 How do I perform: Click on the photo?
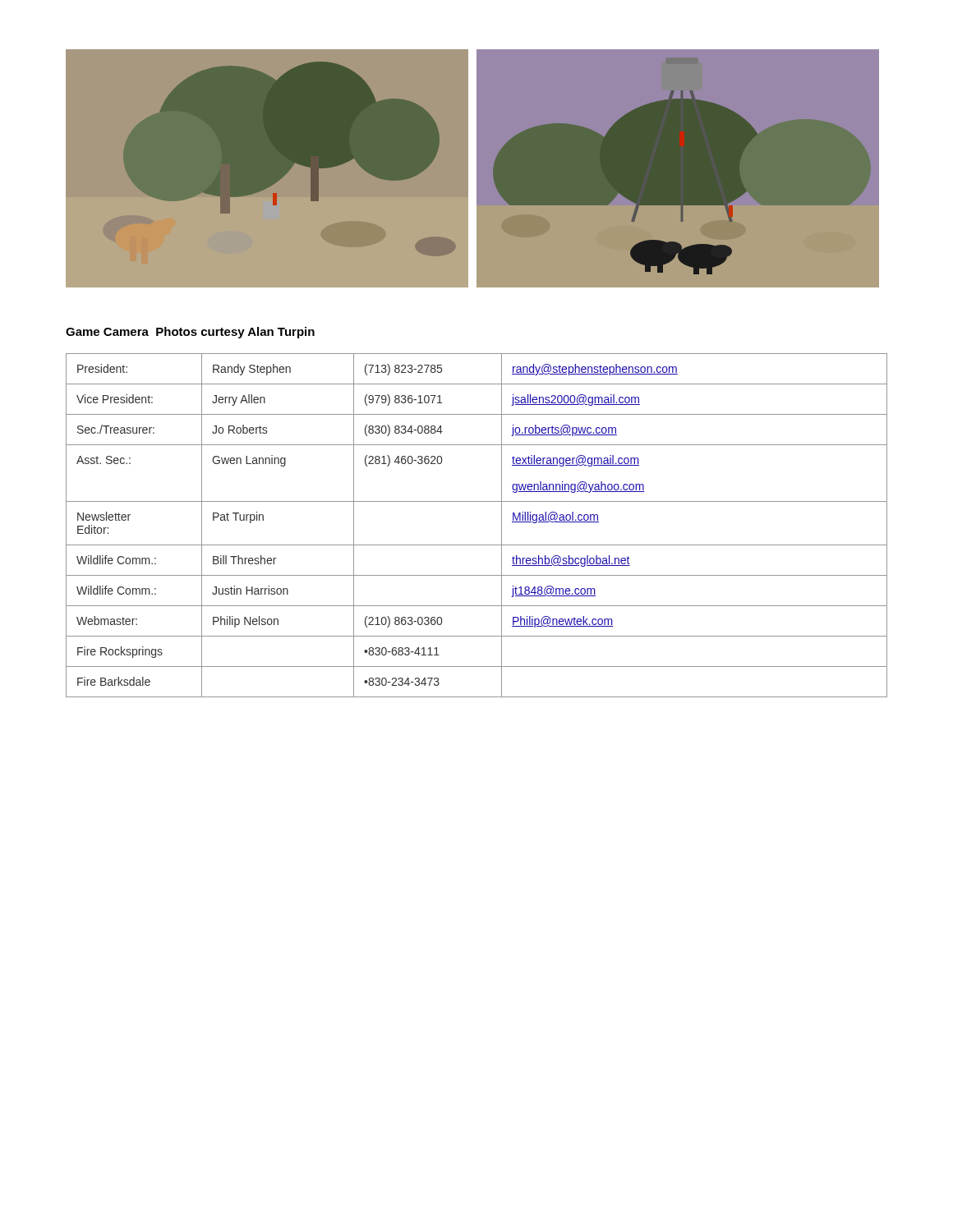(x=476, y=168)
